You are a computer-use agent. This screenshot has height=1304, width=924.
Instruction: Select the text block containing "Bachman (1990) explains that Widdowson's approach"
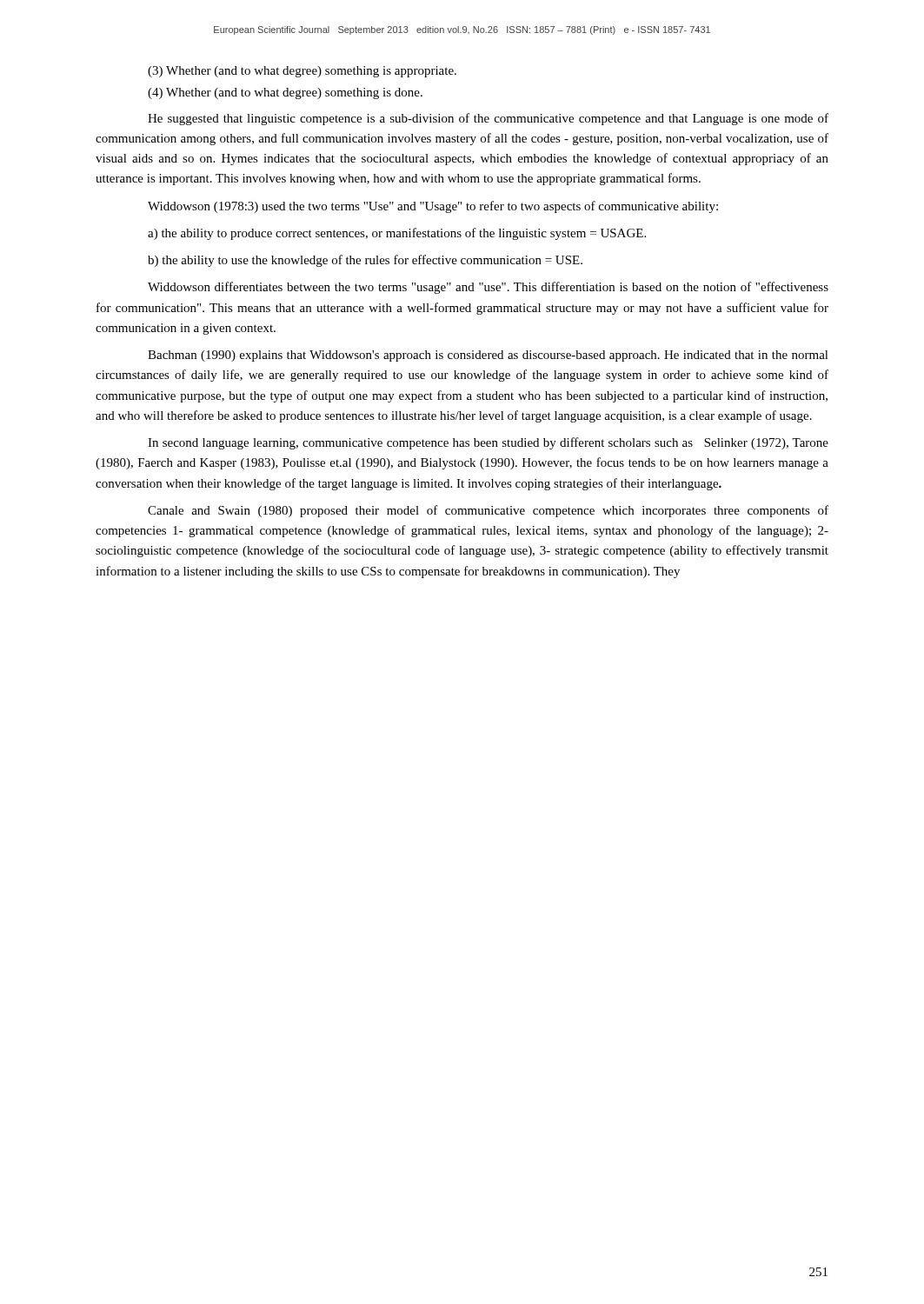pos(462,385)
